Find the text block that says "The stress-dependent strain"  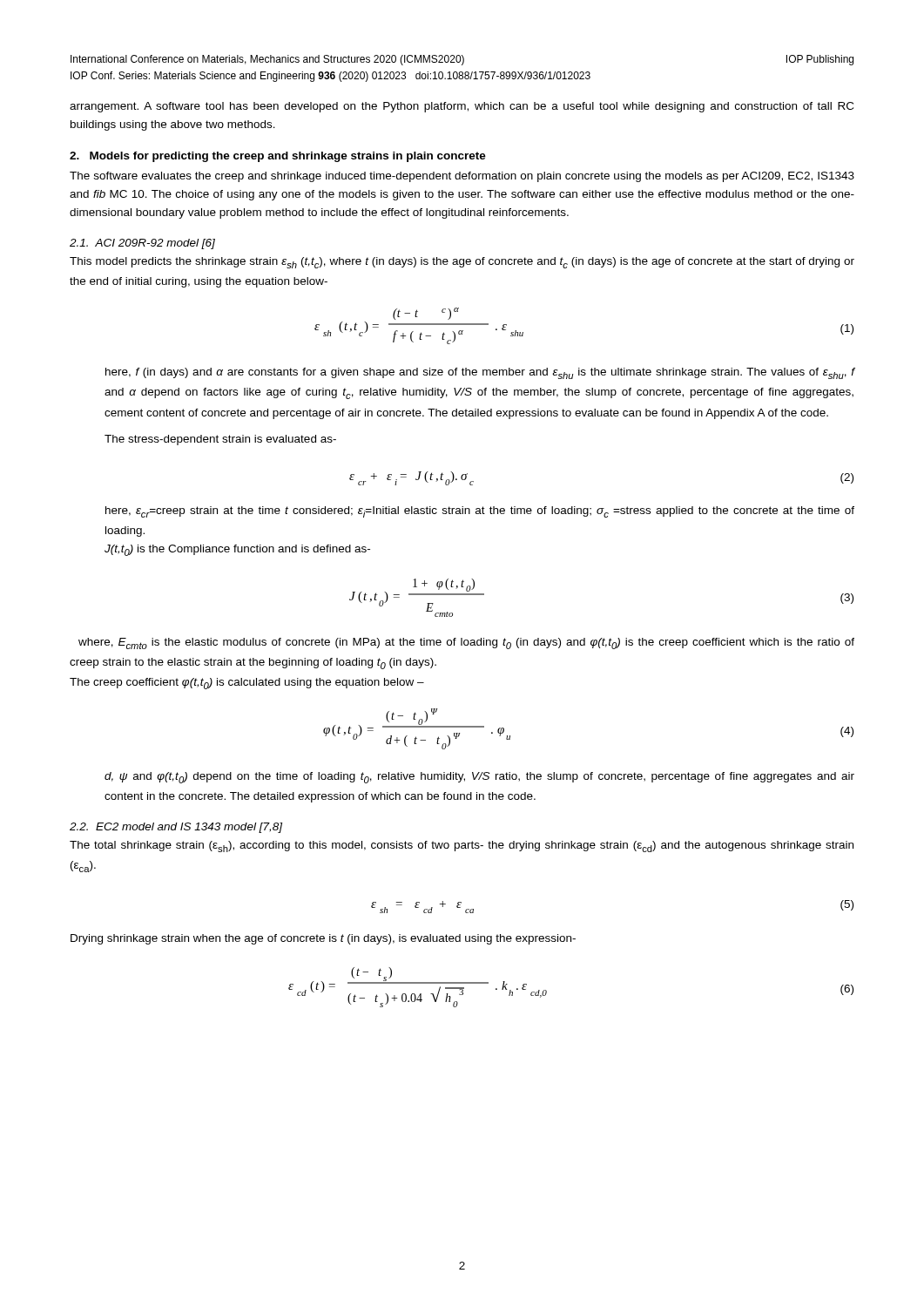(221, 439)
